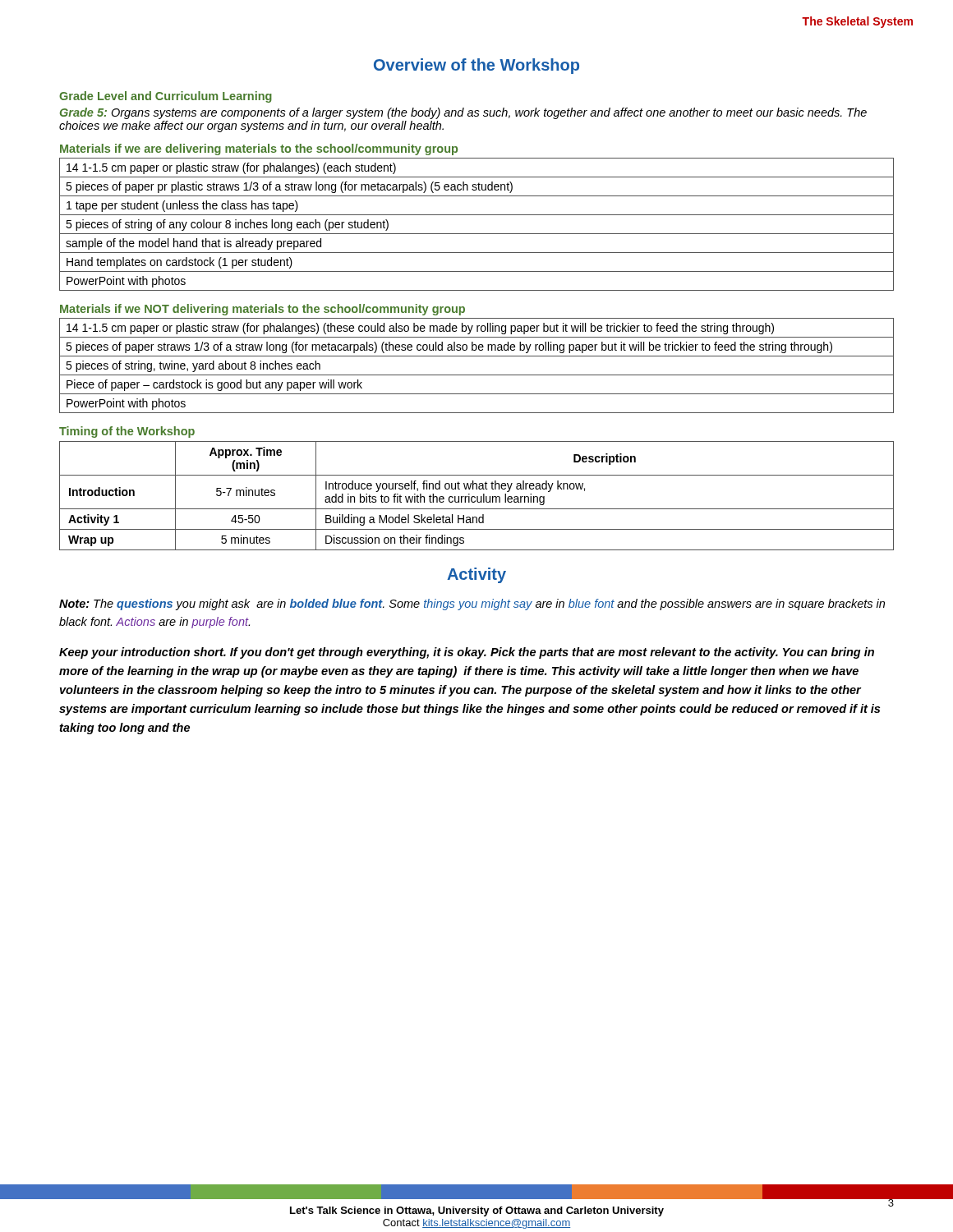The height and width of the screenshot is (1232, 953).
Task: Find the block starting "Timing of the Workshop"
Action: point(127,431)
